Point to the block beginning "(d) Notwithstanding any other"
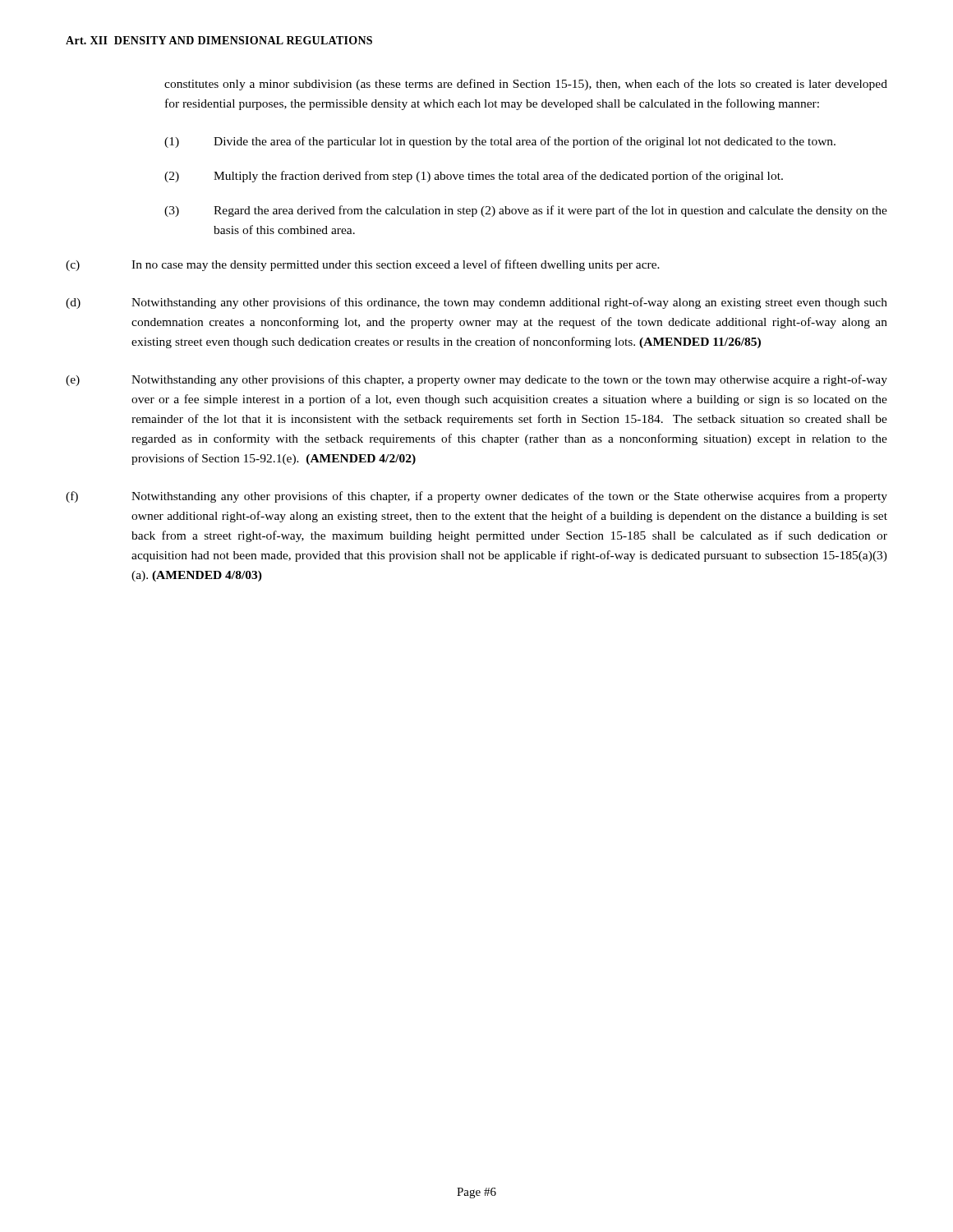This screenshot has width=953, height=1232. tap(476, 322)
